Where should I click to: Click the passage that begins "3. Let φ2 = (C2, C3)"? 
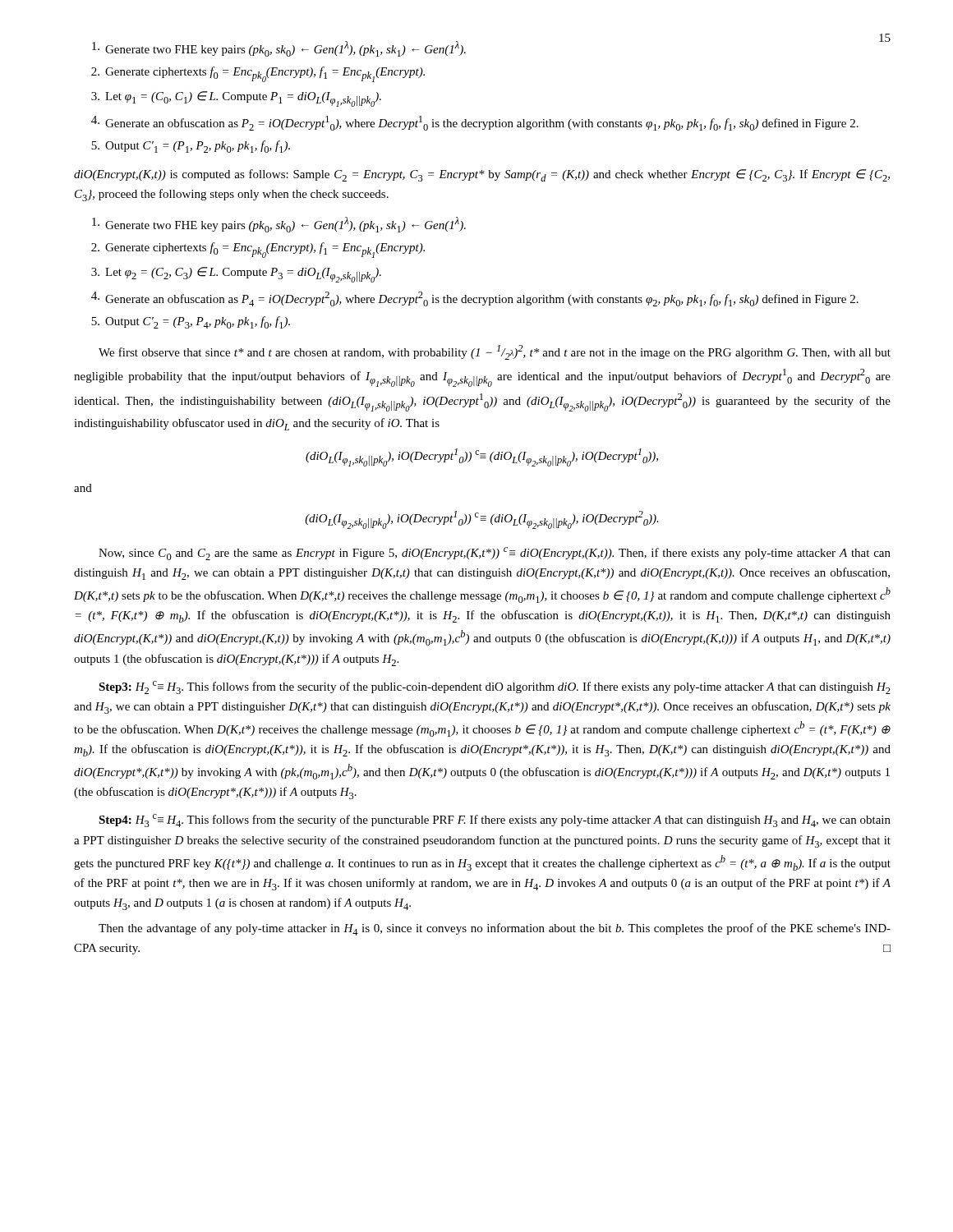(236, 275)
